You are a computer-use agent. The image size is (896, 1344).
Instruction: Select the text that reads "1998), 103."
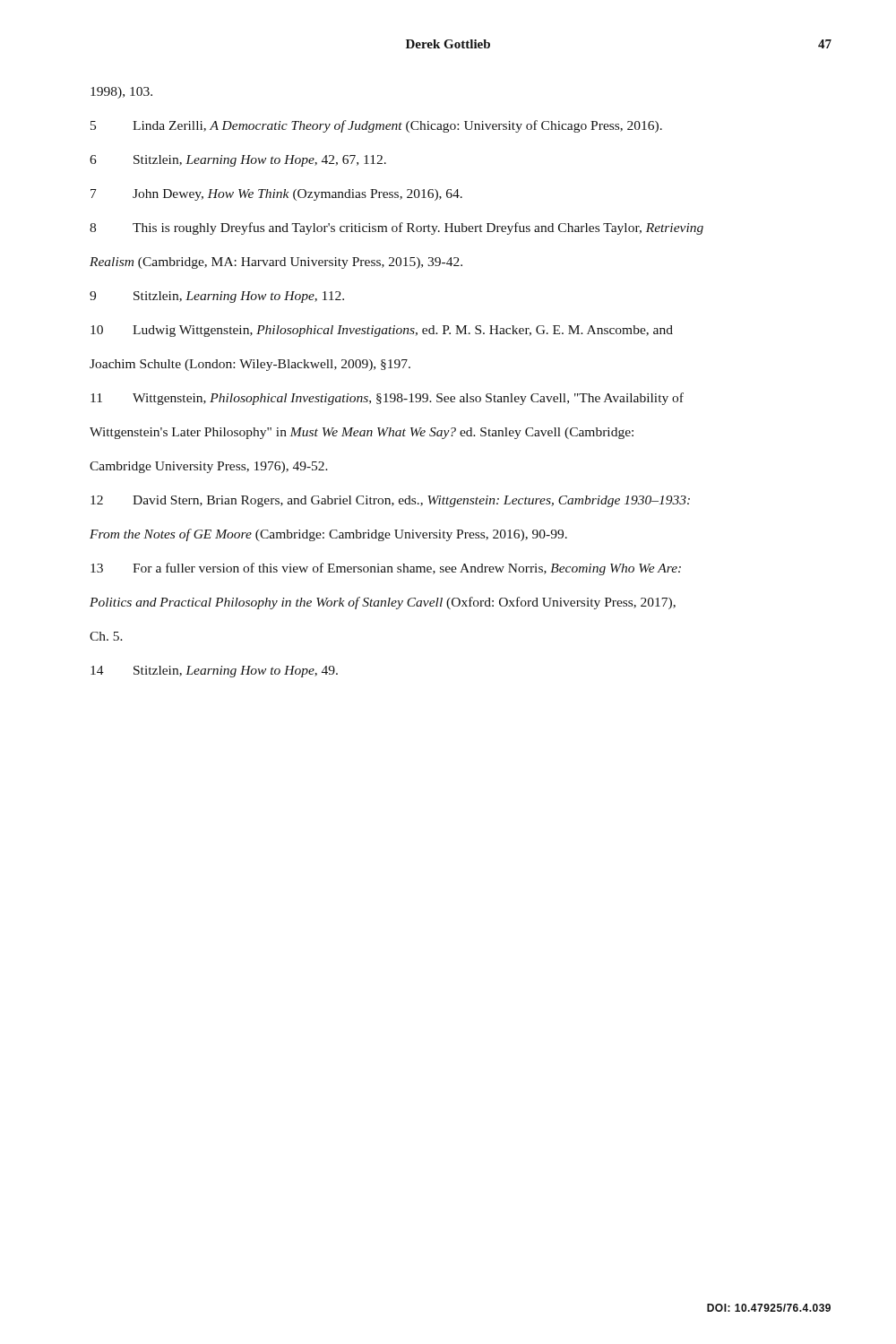click(121, 91)
